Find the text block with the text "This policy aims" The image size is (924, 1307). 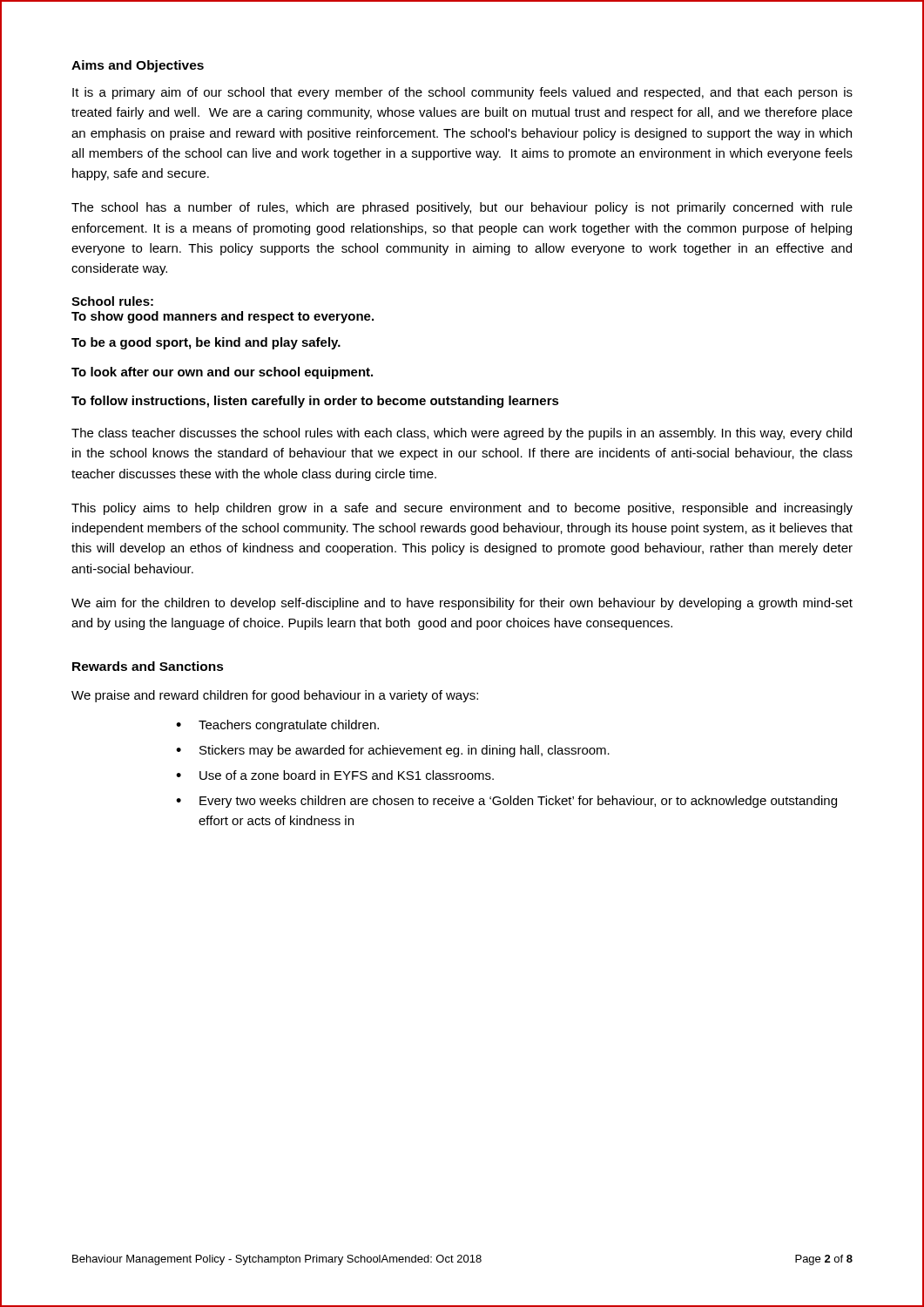point(462,538)
